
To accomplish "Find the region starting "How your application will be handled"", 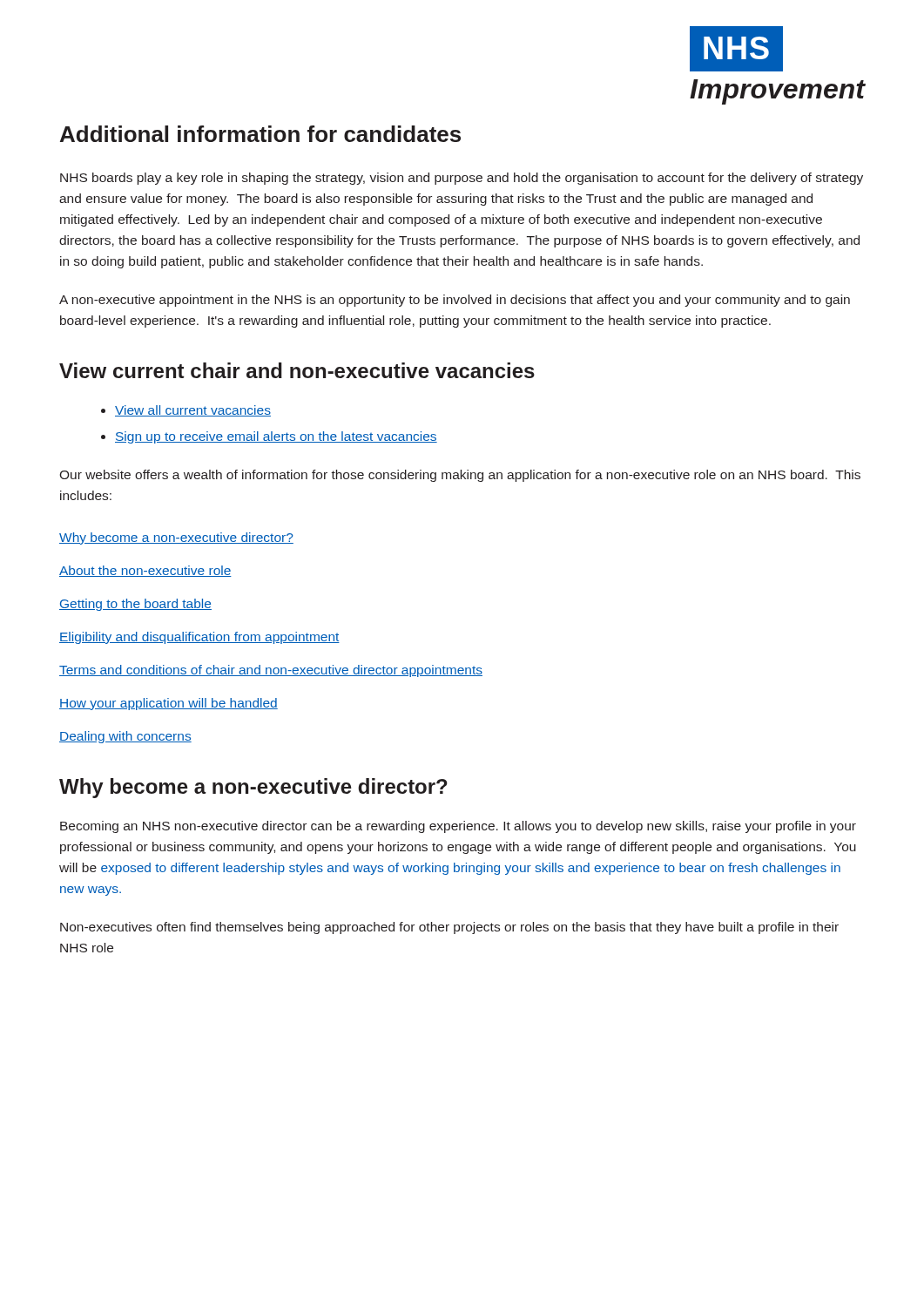I will pyautogui.click(x=168, y=703).
